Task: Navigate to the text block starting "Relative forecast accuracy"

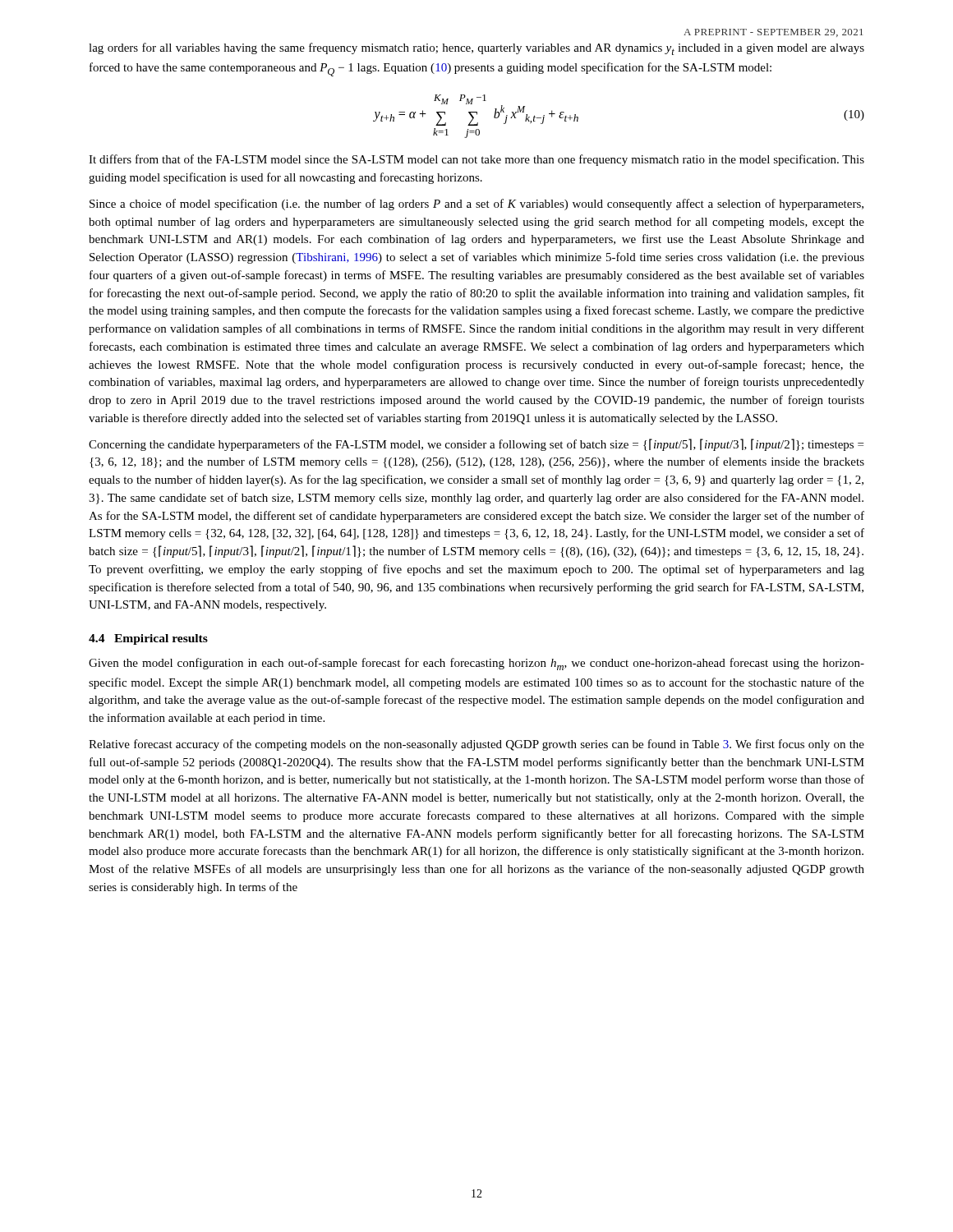Action: click(476, 816)
